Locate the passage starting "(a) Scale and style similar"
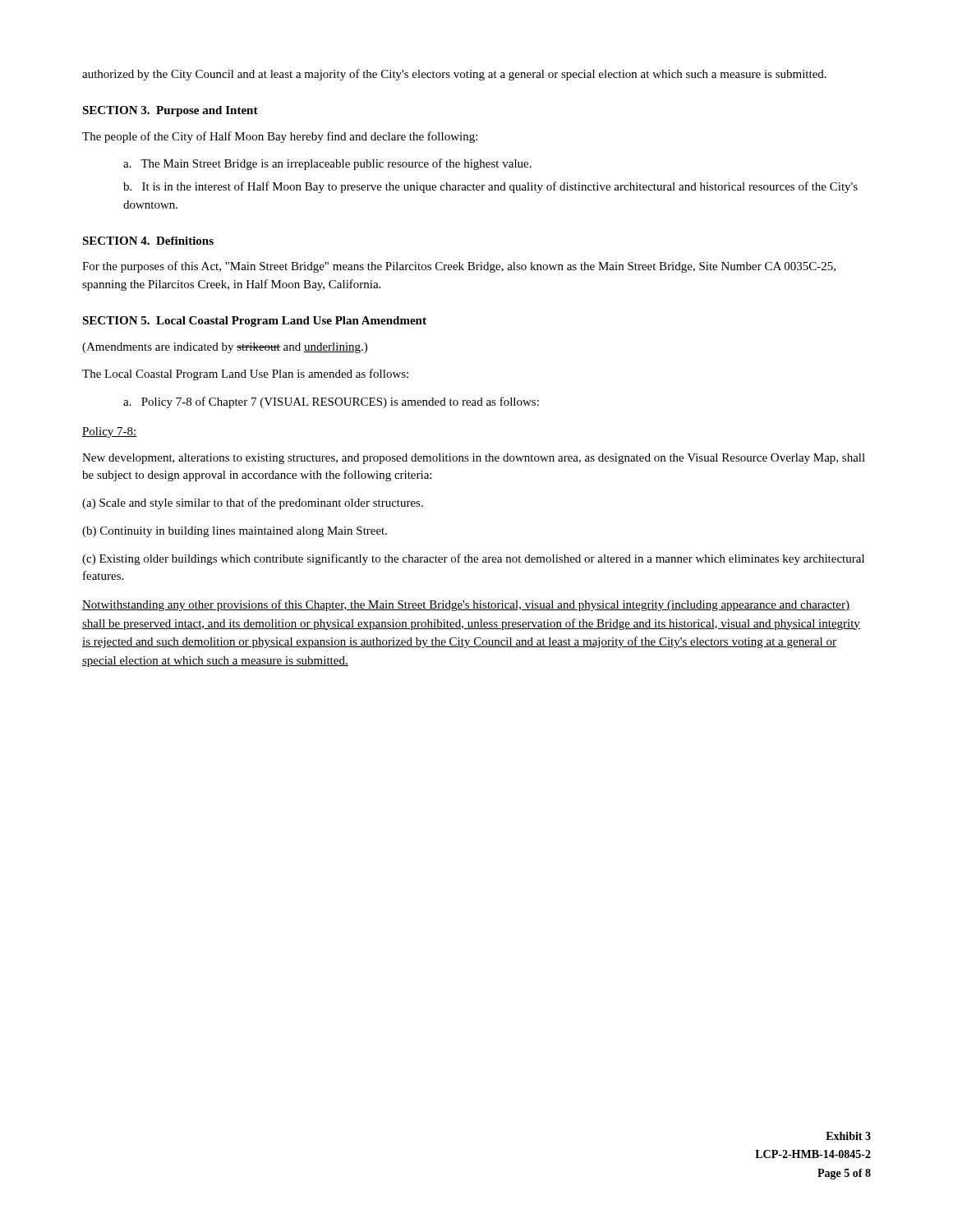This screenshot has height=1232, width=953. pyautogui.click(x=253, y=503)
